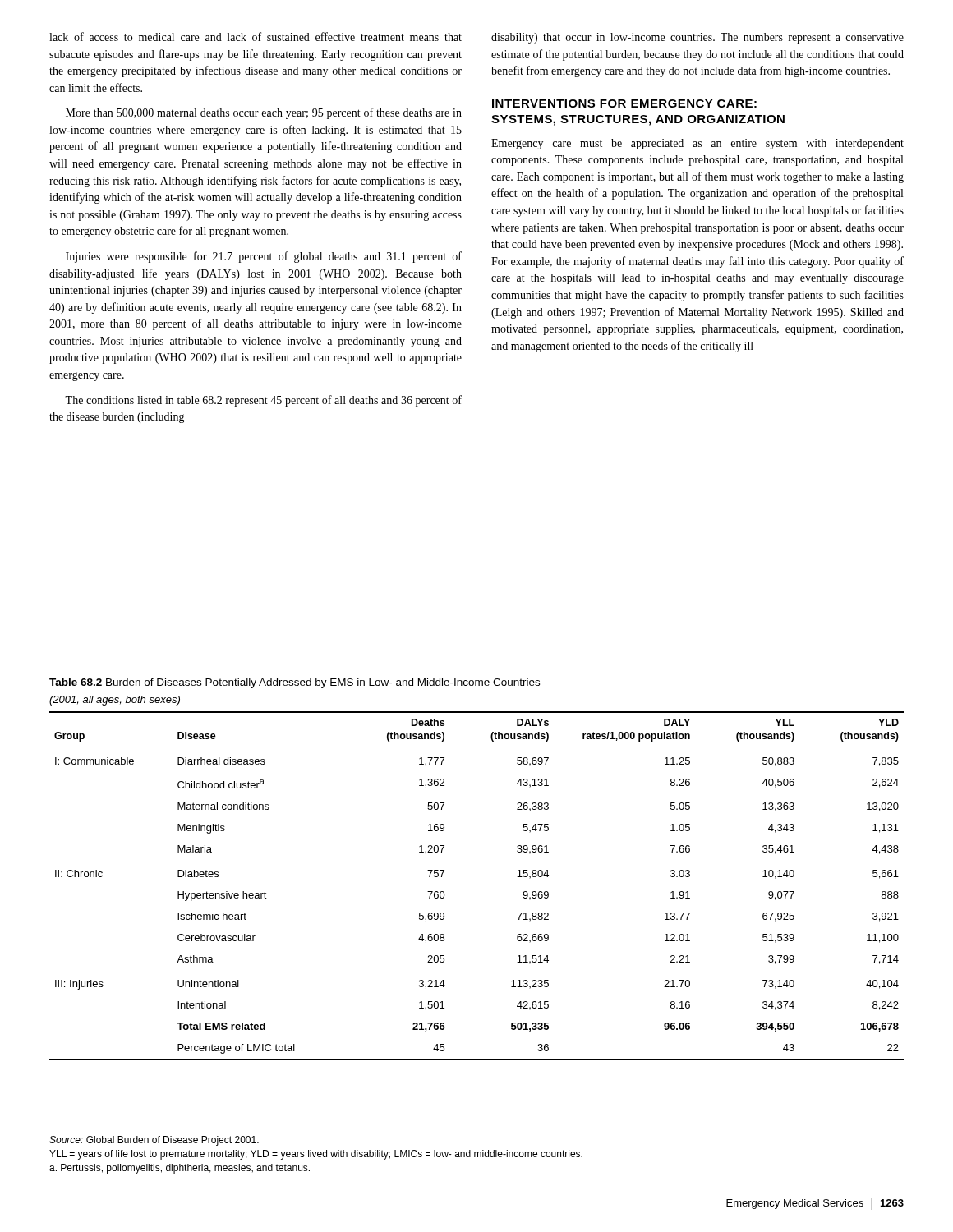Point to the region starting "Table 68.2 Burden"
Viewport: 953px width, 1232px height.
[x=295, y=691]
